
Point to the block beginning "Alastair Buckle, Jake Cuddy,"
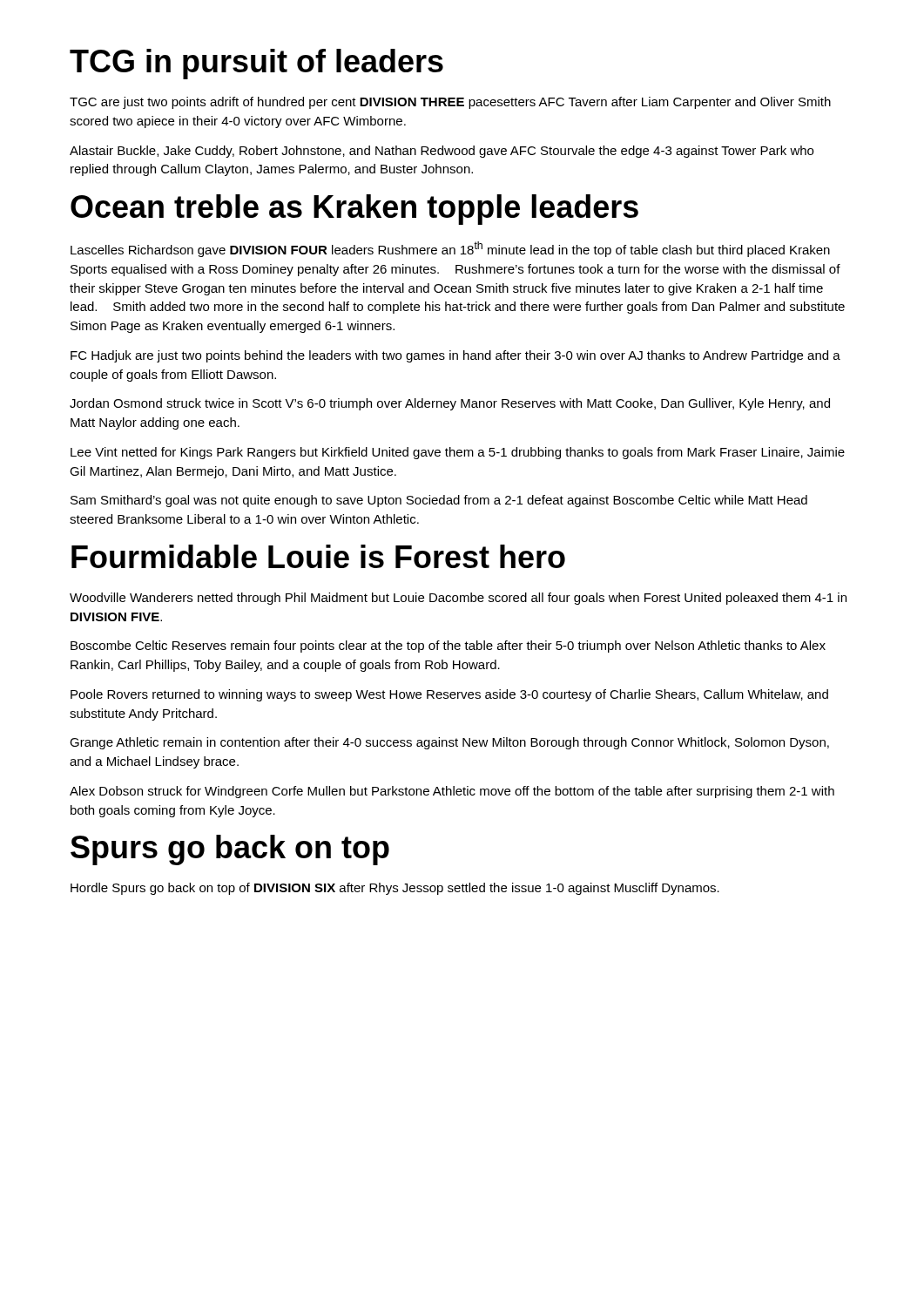coord(462,160)
